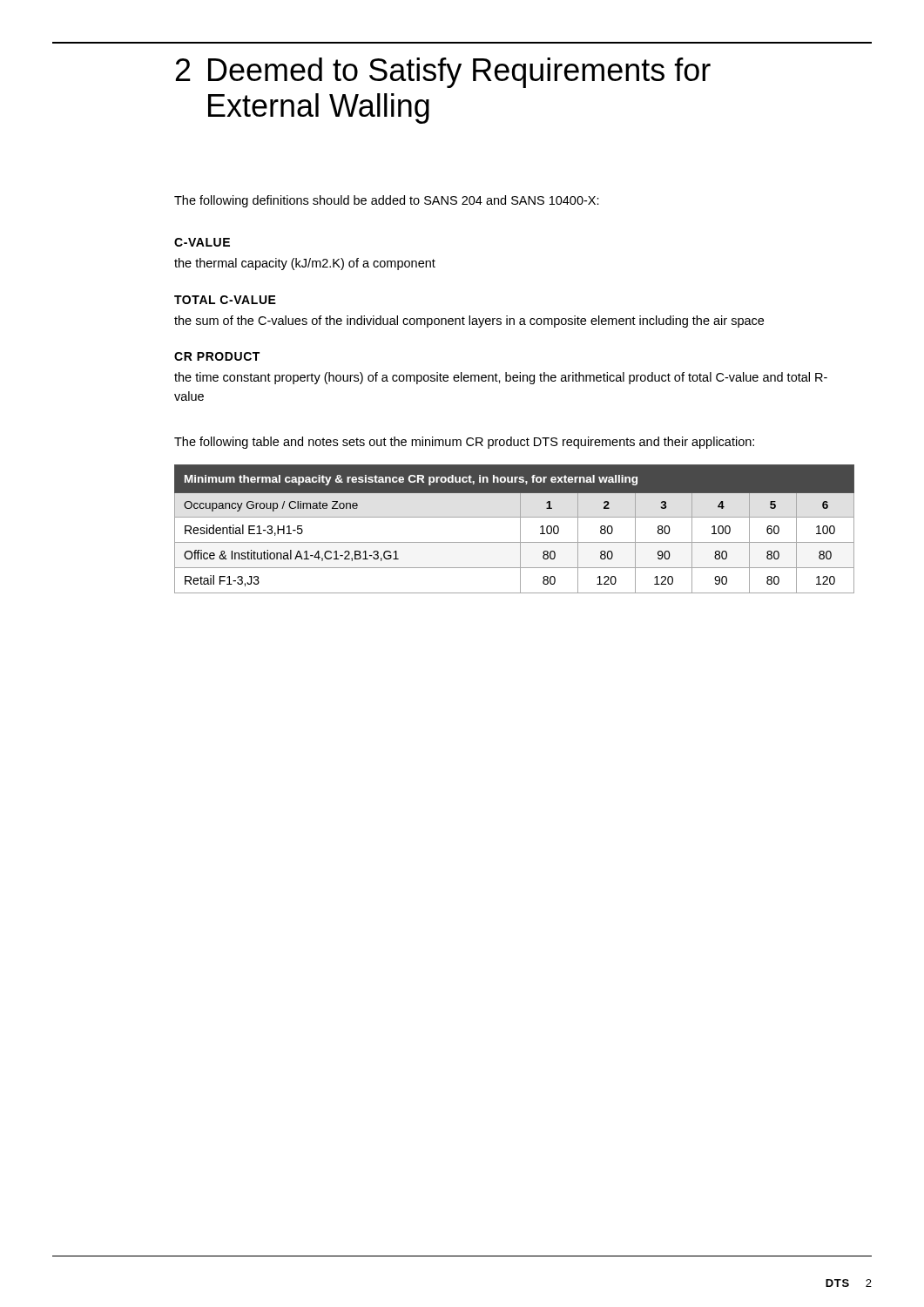The height and width of the screenshot is (1307, 924).
Task: Point to the passage starting "2Deemed to Satisfy Requirements forExternal Walling"
Action: (x=443, y=88)
